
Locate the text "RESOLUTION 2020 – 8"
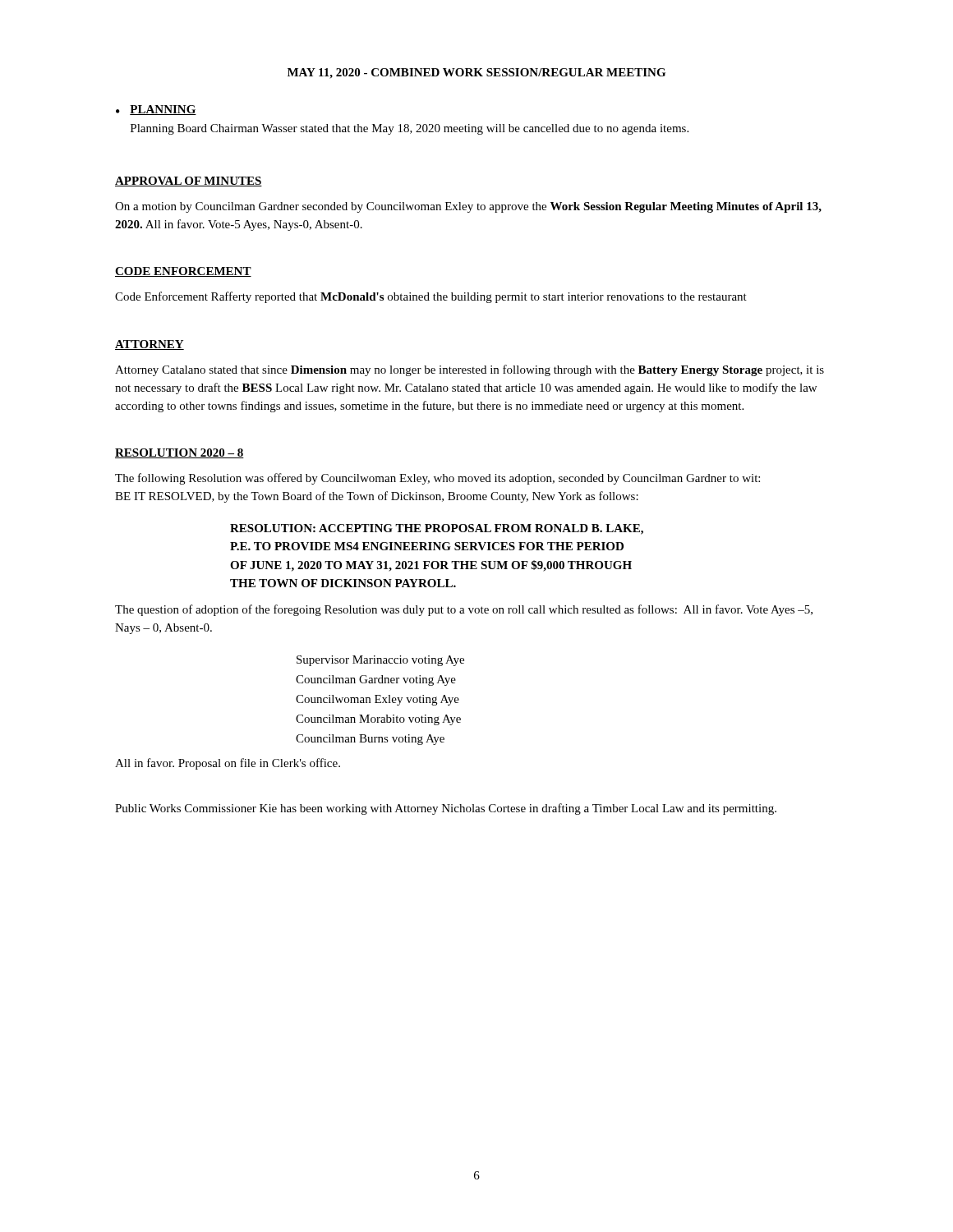[179, 453]
